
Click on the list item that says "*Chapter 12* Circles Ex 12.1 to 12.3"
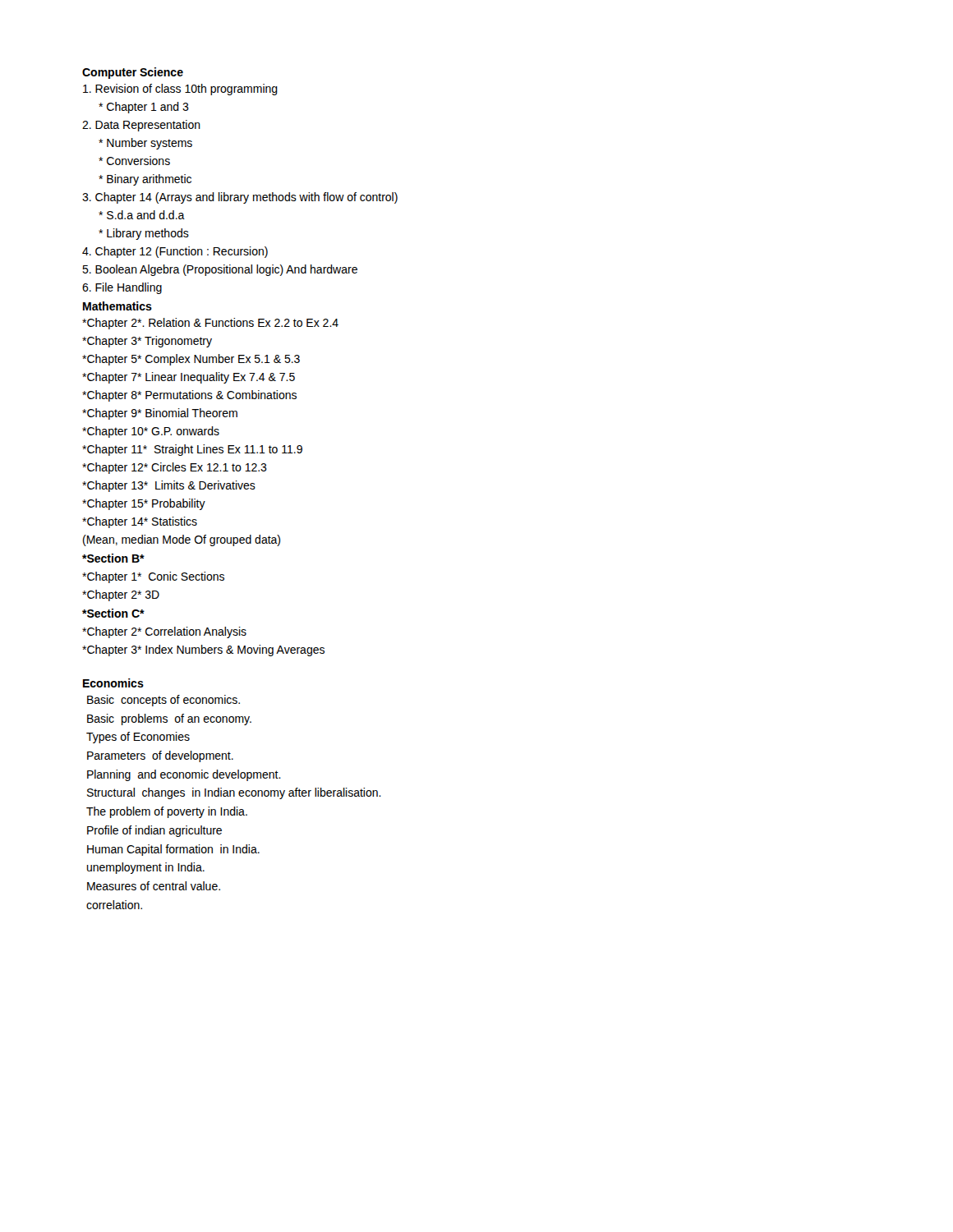click(175, 467)
